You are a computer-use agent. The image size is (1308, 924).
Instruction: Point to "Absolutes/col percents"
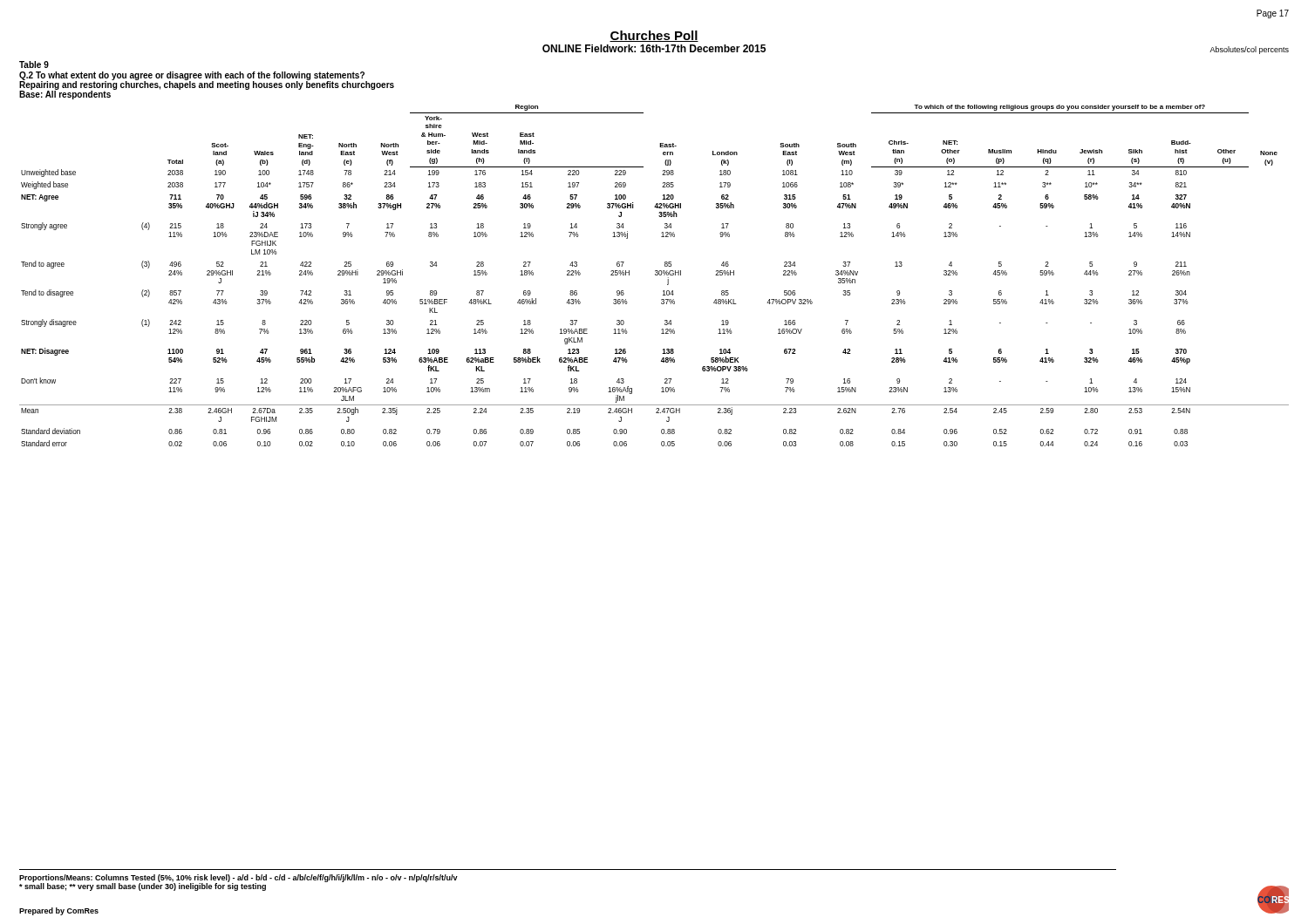(1249, 50)
